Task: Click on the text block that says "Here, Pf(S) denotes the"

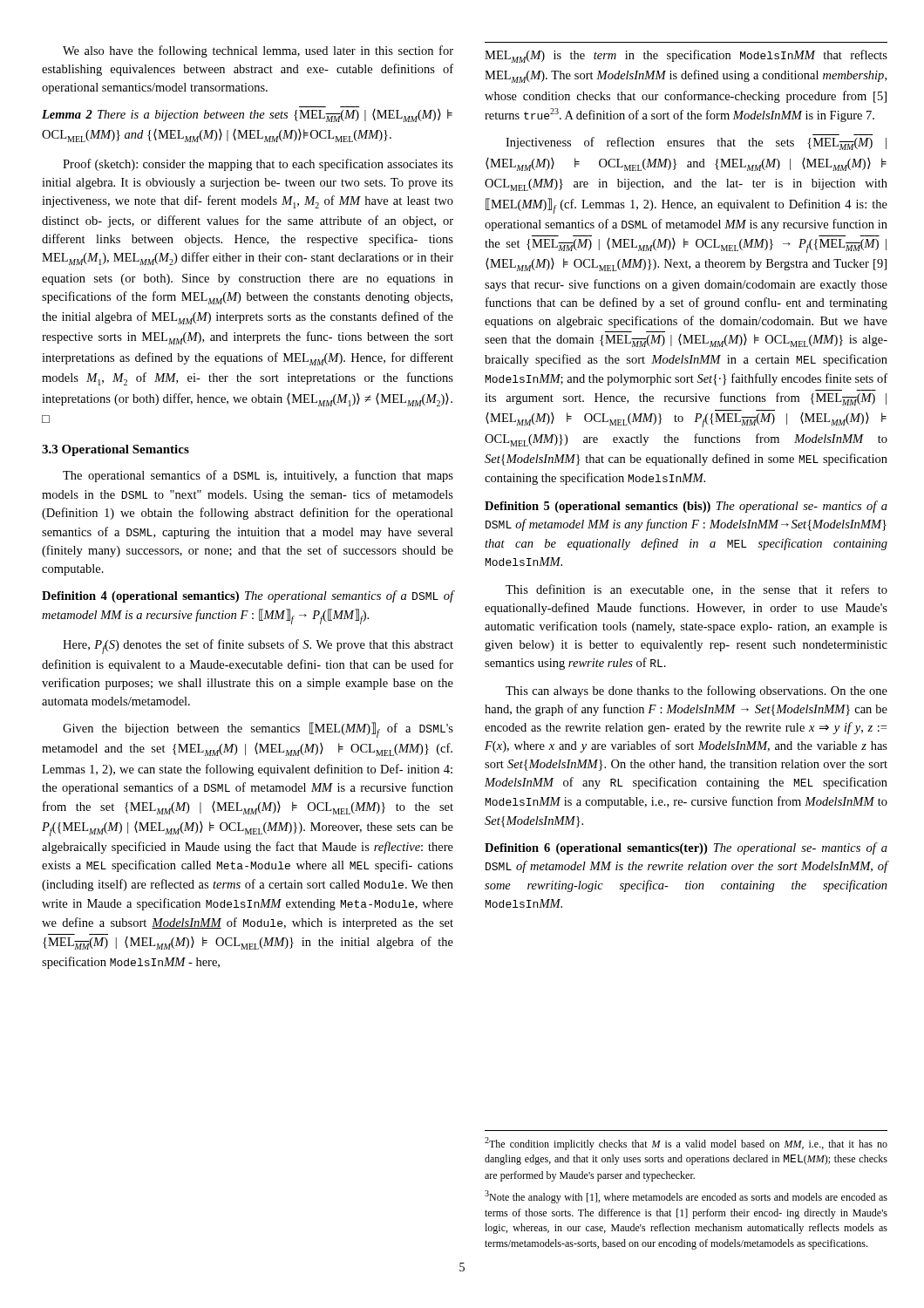Action: tap(248, 673)
